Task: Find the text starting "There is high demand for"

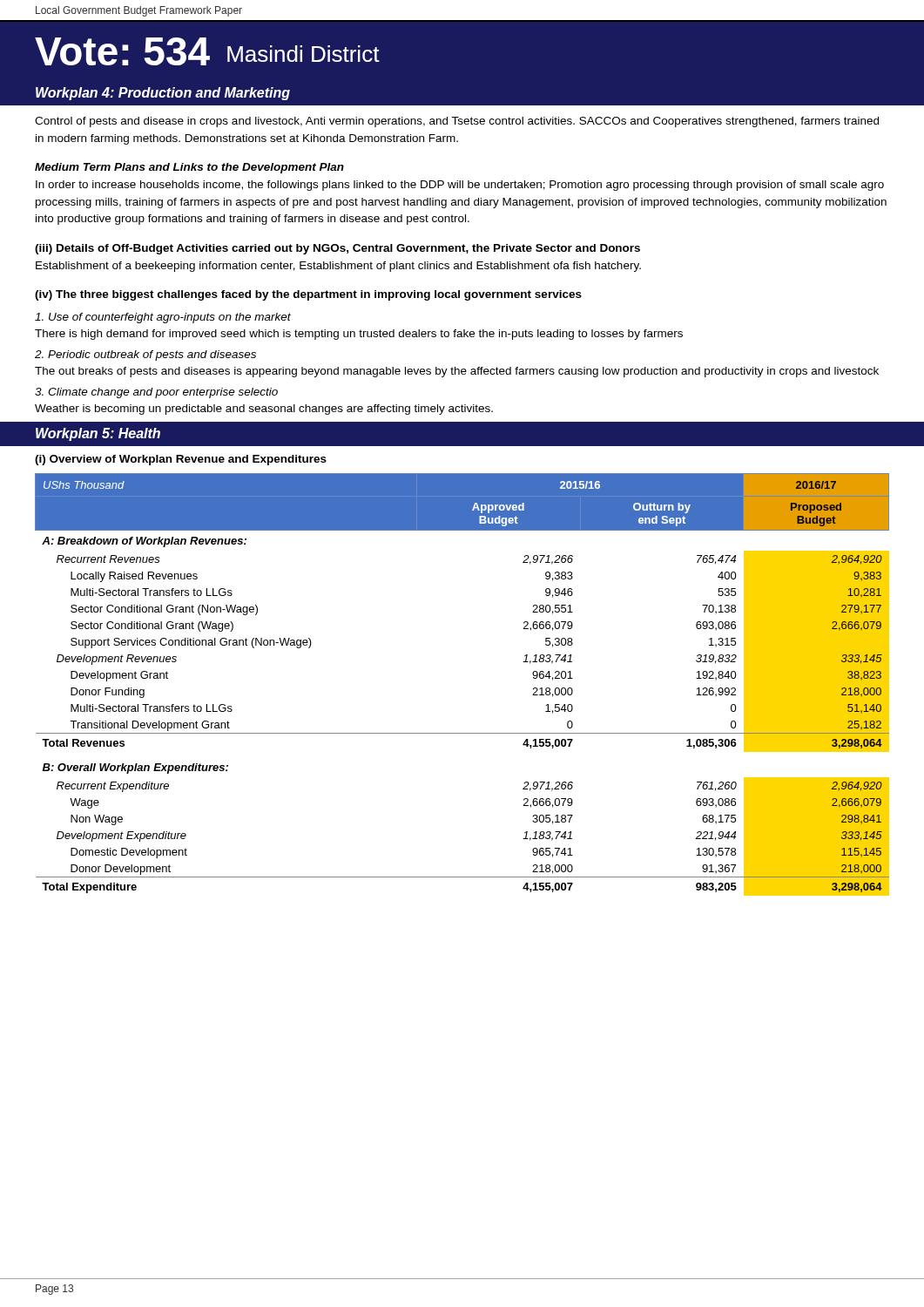Action: pyautogui.click(x=359, y=334)
